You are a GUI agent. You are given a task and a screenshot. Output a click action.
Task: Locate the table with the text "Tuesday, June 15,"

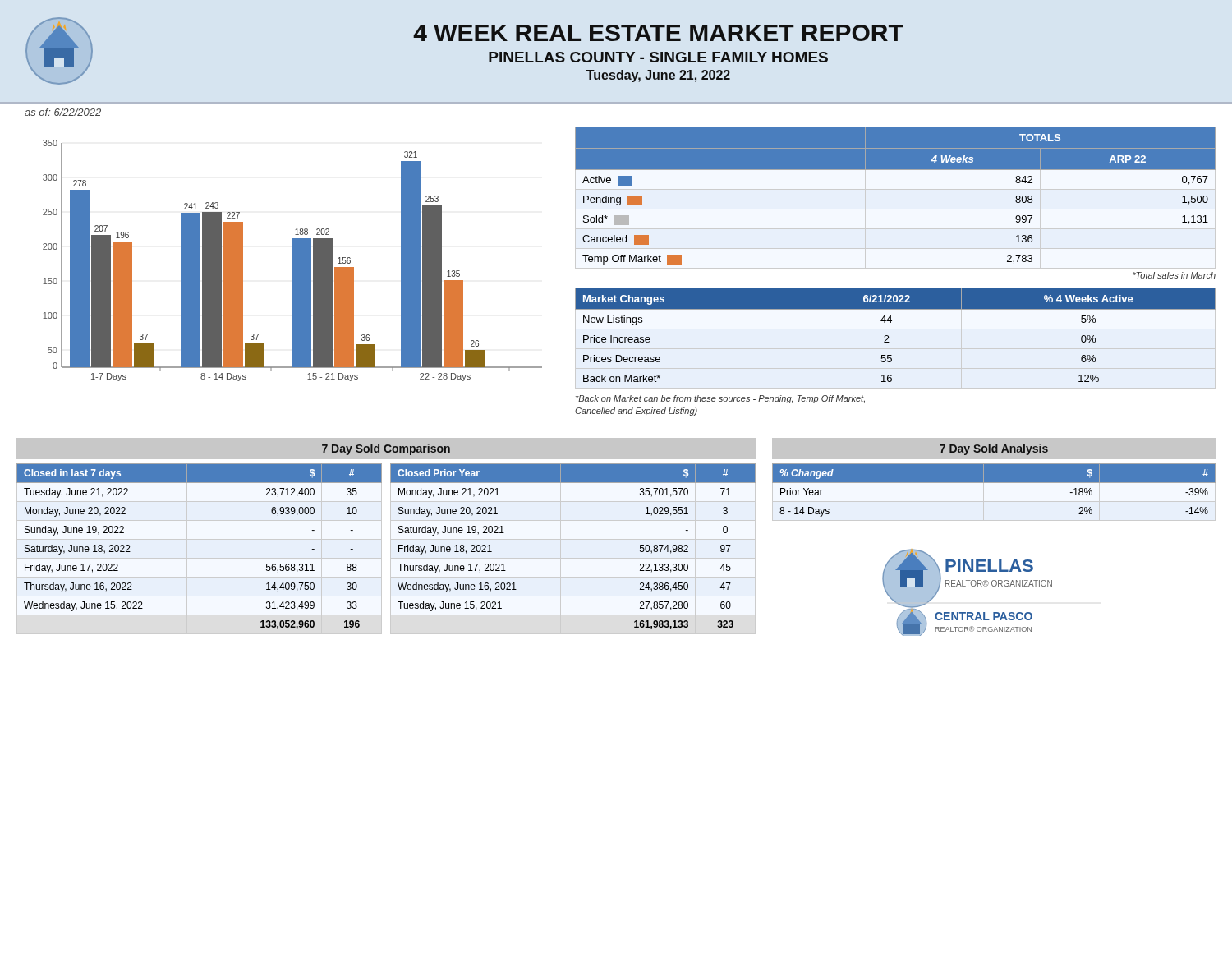tap(573, 549)
